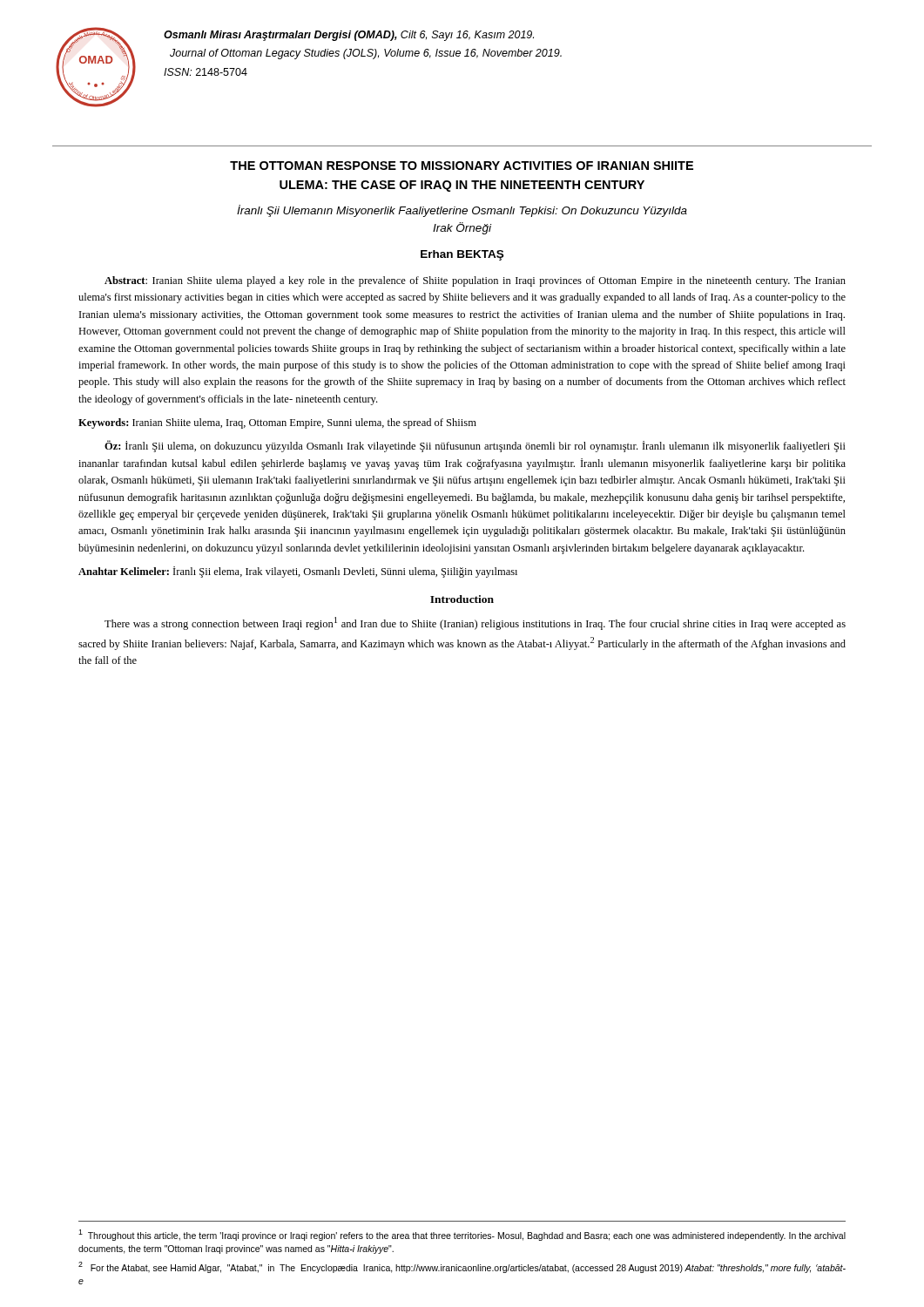Point to the passage starting "2 For the Atabat, see Hamid"
Viewport: 924px width, 1307px height.
pos(462,1273)
